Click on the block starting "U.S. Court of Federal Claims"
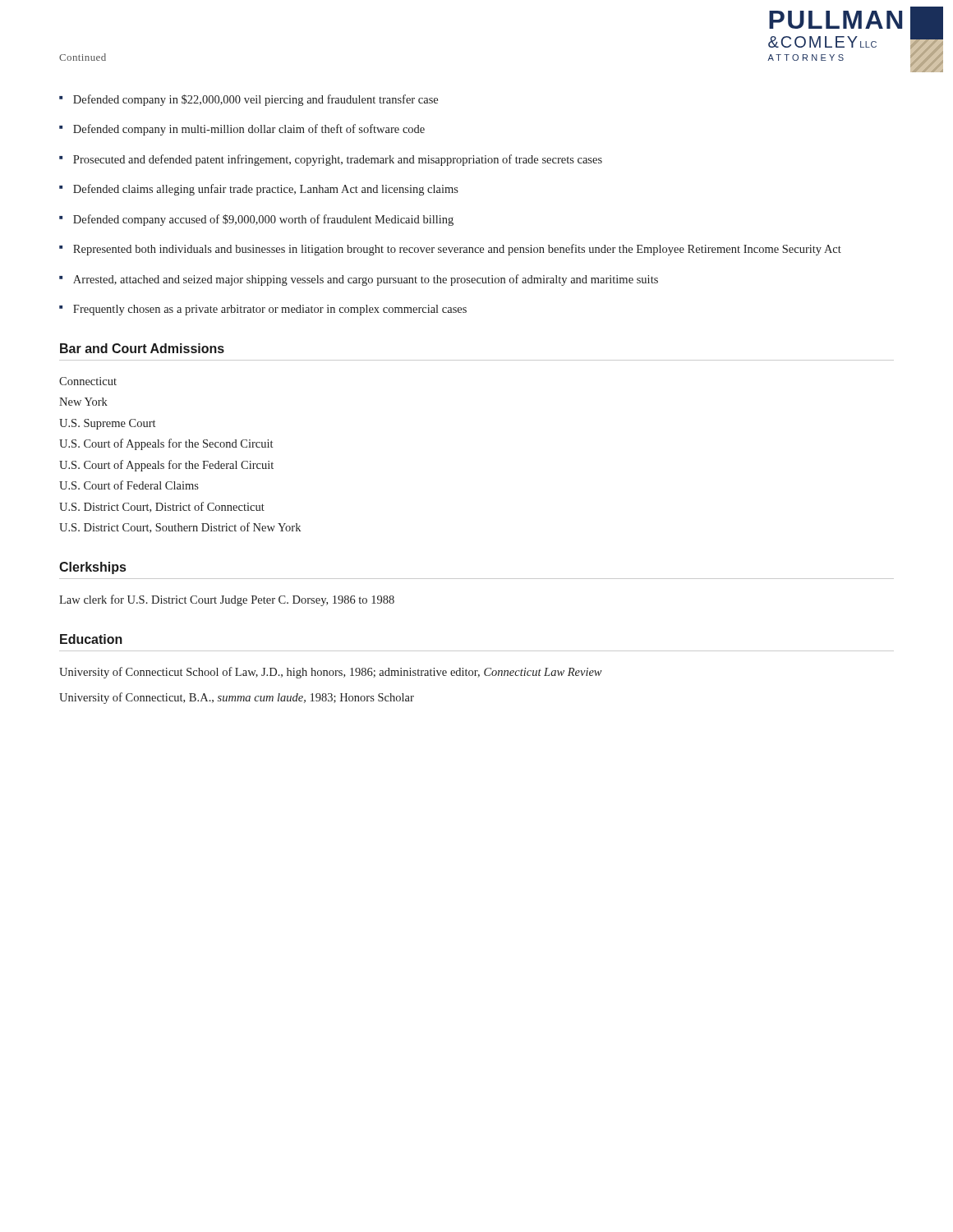Screen dimensions: 1232x953 click(x=129, y=485)
